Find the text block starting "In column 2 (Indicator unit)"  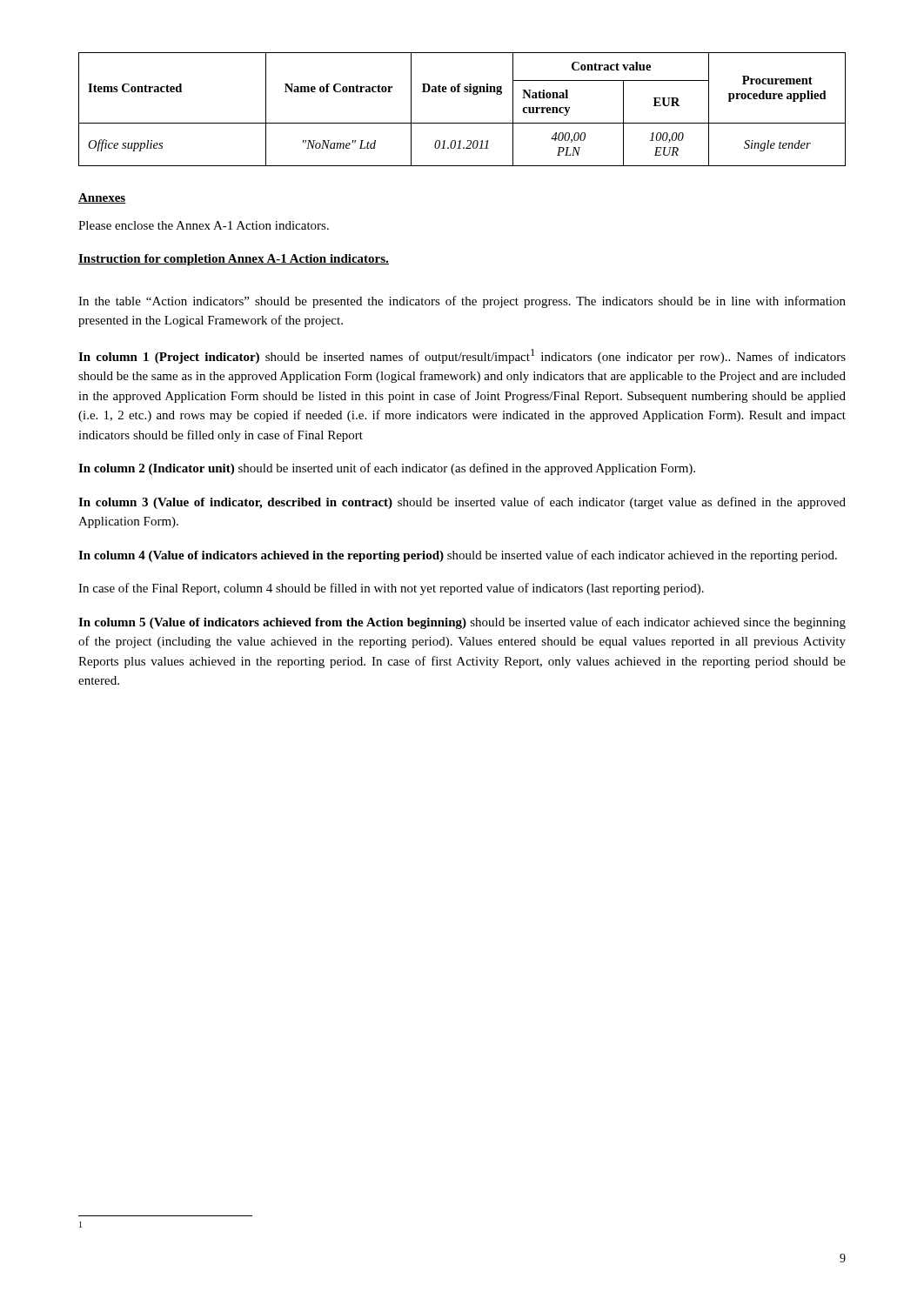[x=462, y=468]
